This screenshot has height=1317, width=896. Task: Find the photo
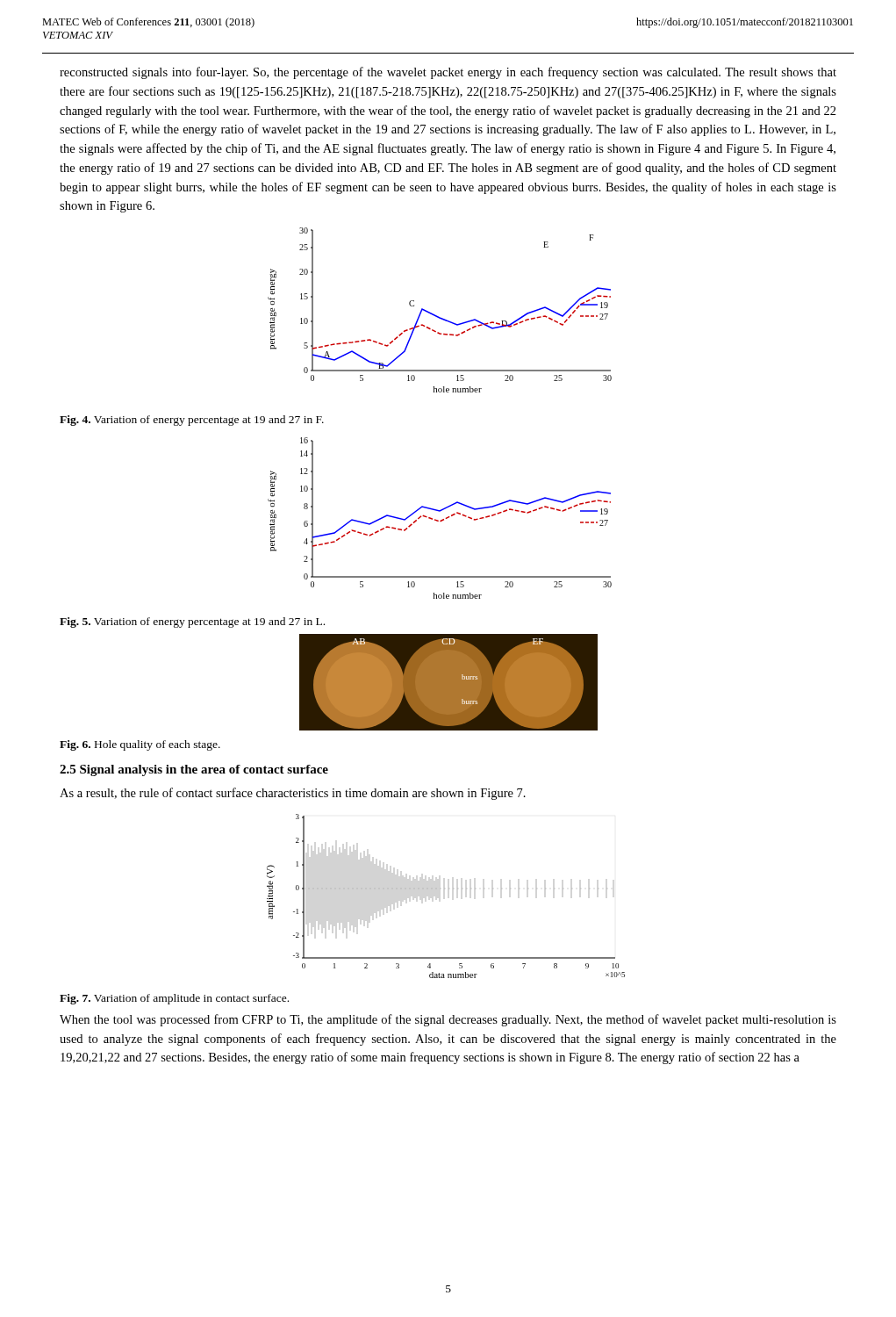[x=448, y=684]
